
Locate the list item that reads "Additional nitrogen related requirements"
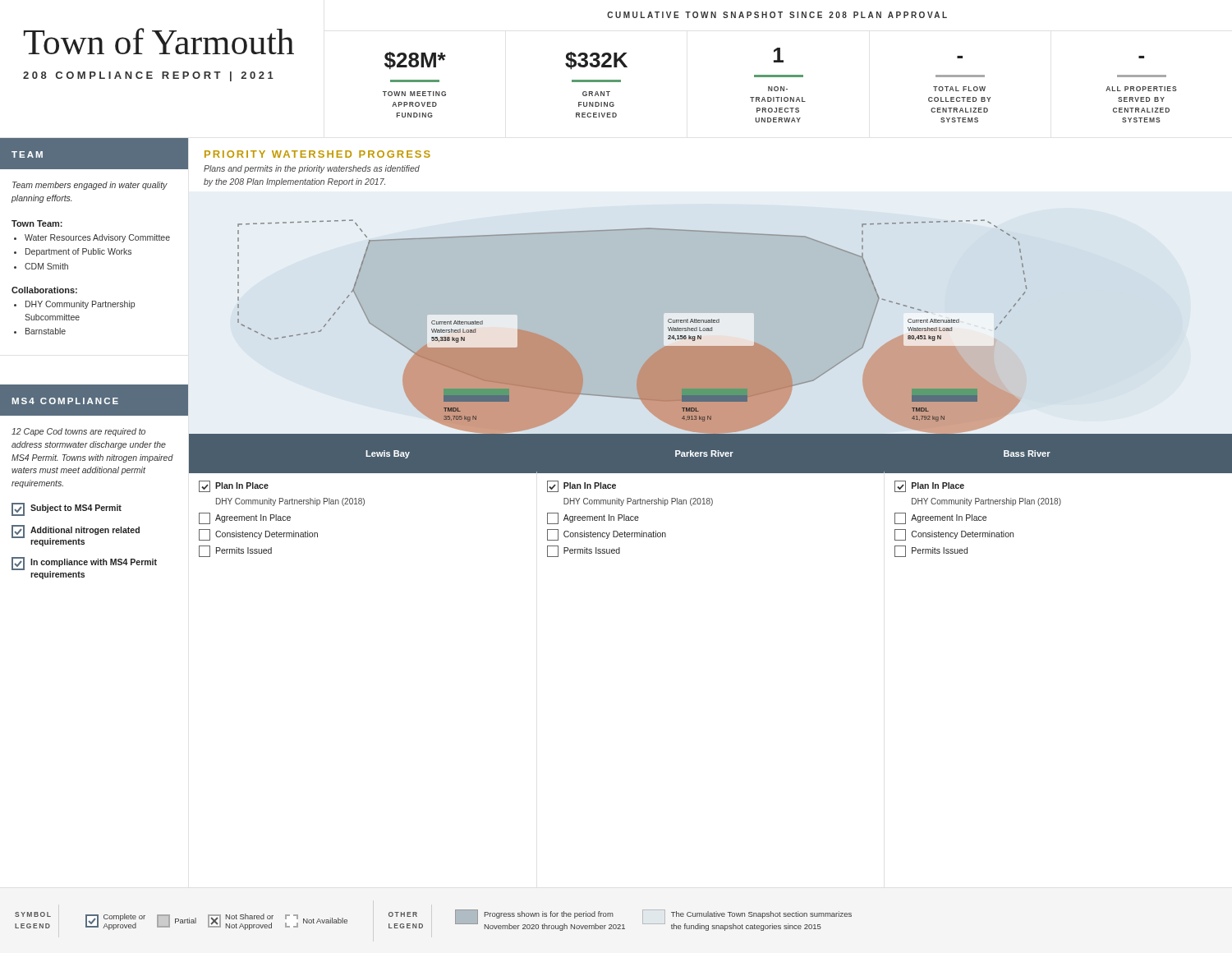[76, 536]
